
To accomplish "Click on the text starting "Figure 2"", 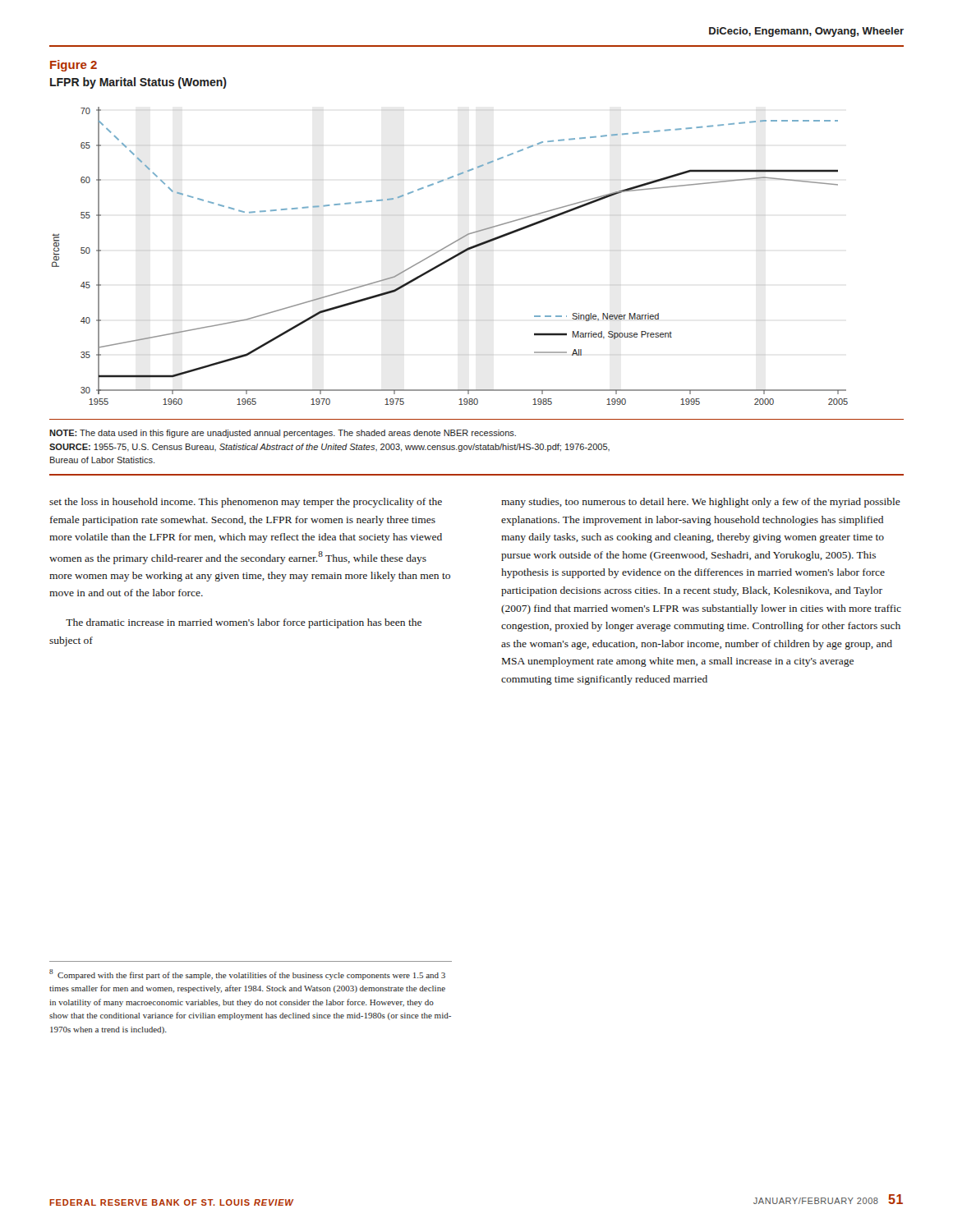I will 73,64.
